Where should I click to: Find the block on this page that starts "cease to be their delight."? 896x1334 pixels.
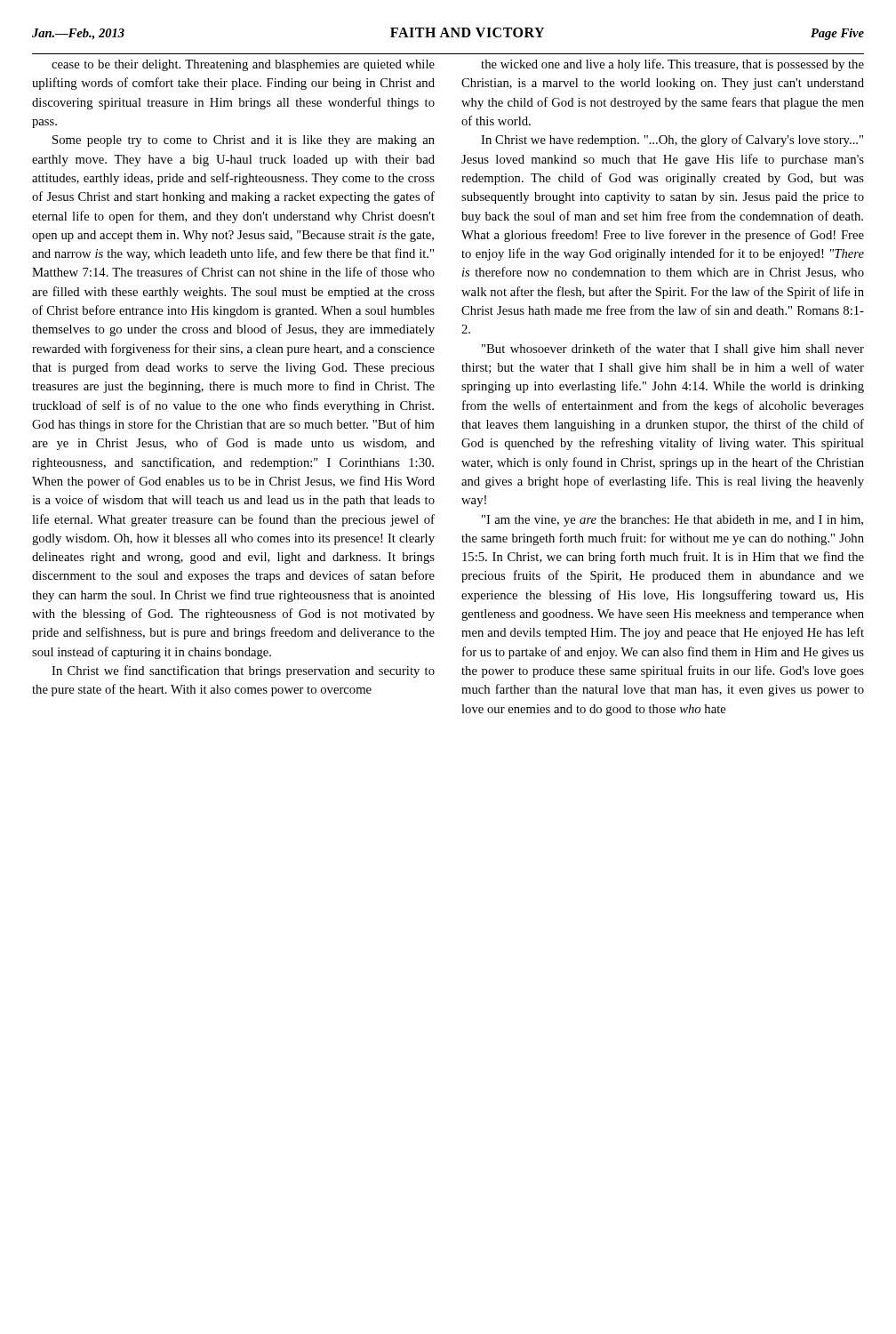point(233,377)
